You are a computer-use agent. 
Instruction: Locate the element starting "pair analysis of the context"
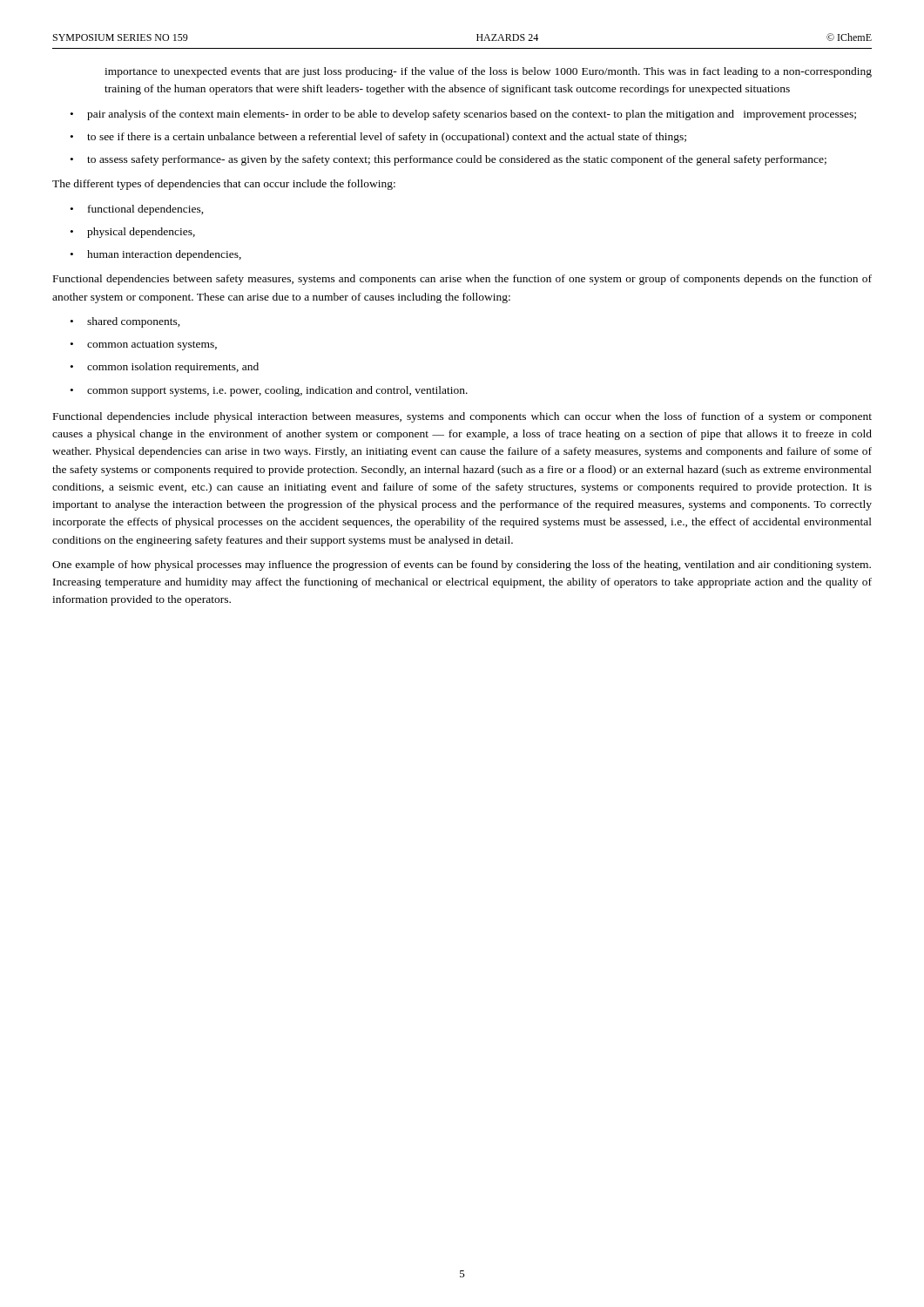(472, 113)
